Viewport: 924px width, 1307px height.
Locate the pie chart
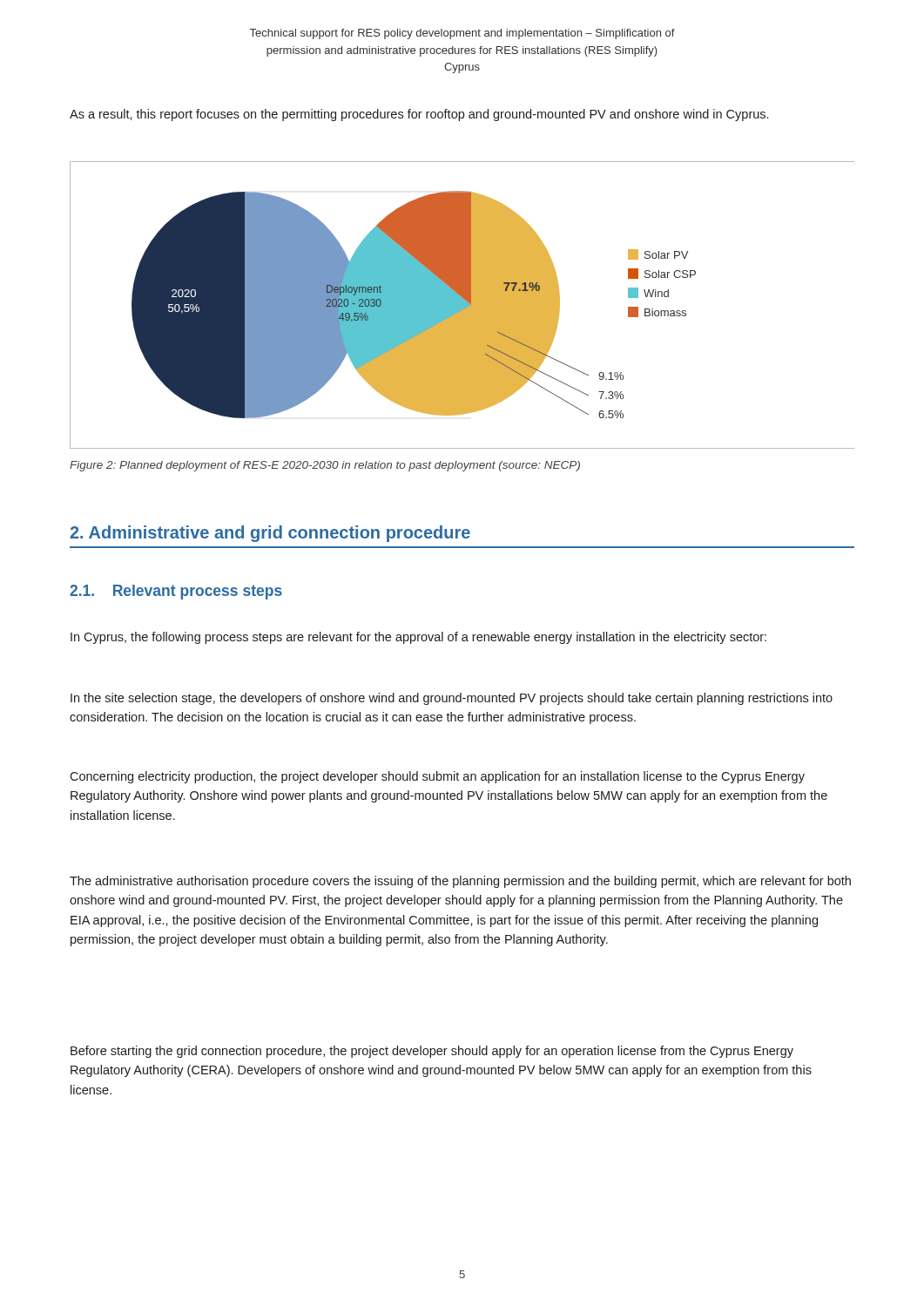pos(462,305)
